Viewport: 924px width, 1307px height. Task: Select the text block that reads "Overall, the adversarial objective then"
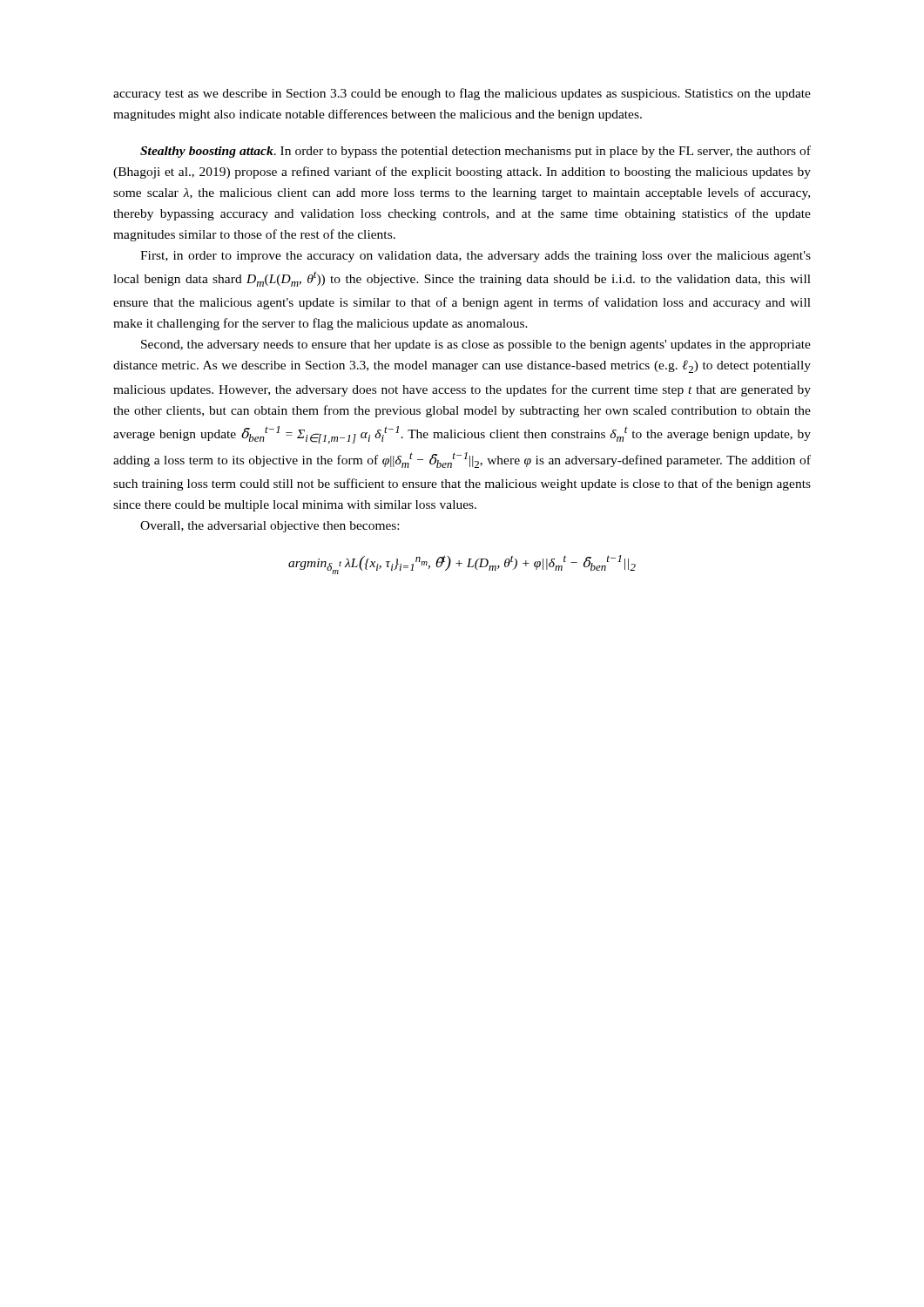(x=270, y=527)
